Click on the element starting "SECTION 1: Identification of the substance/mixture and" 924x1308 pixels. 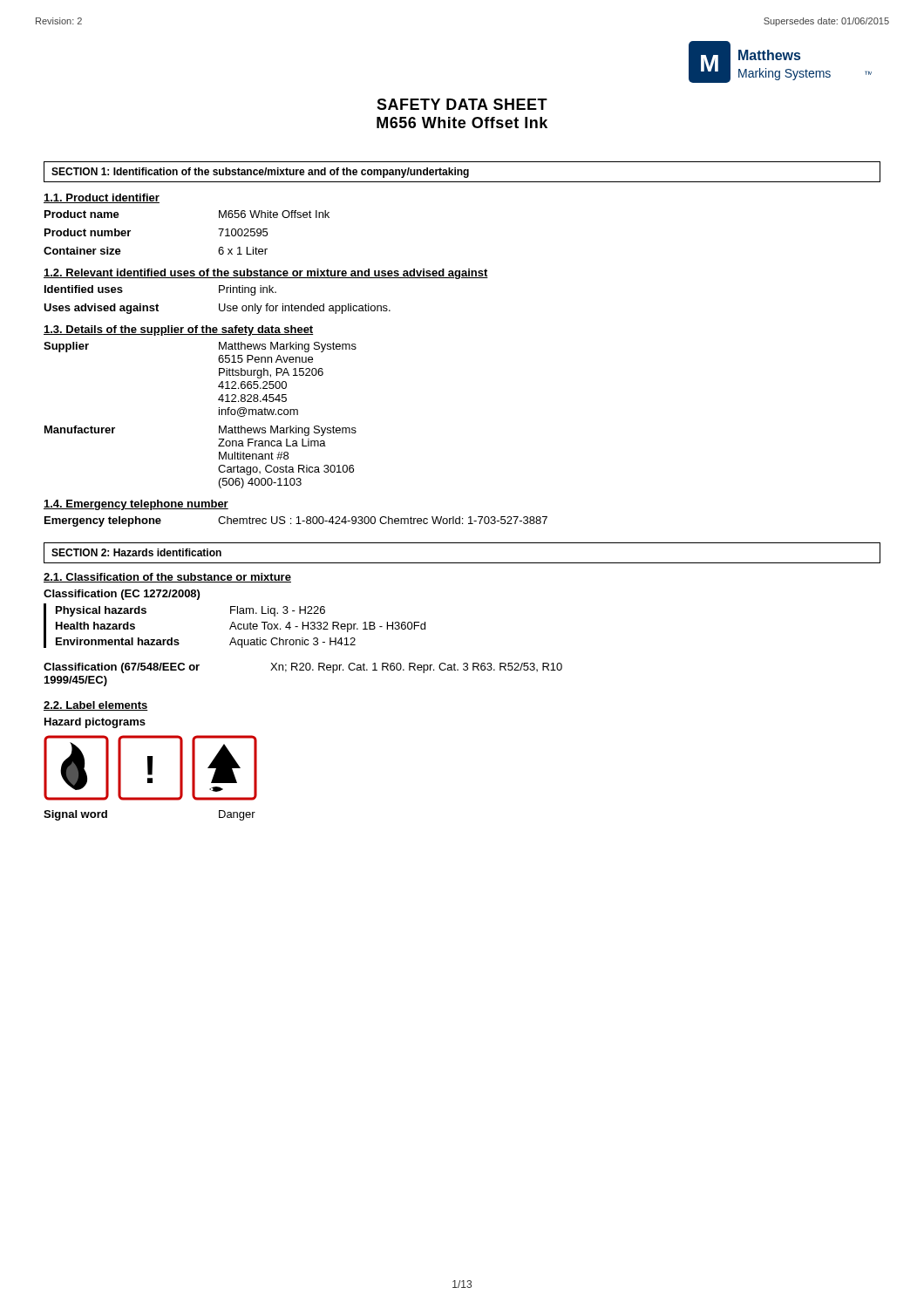260,172
